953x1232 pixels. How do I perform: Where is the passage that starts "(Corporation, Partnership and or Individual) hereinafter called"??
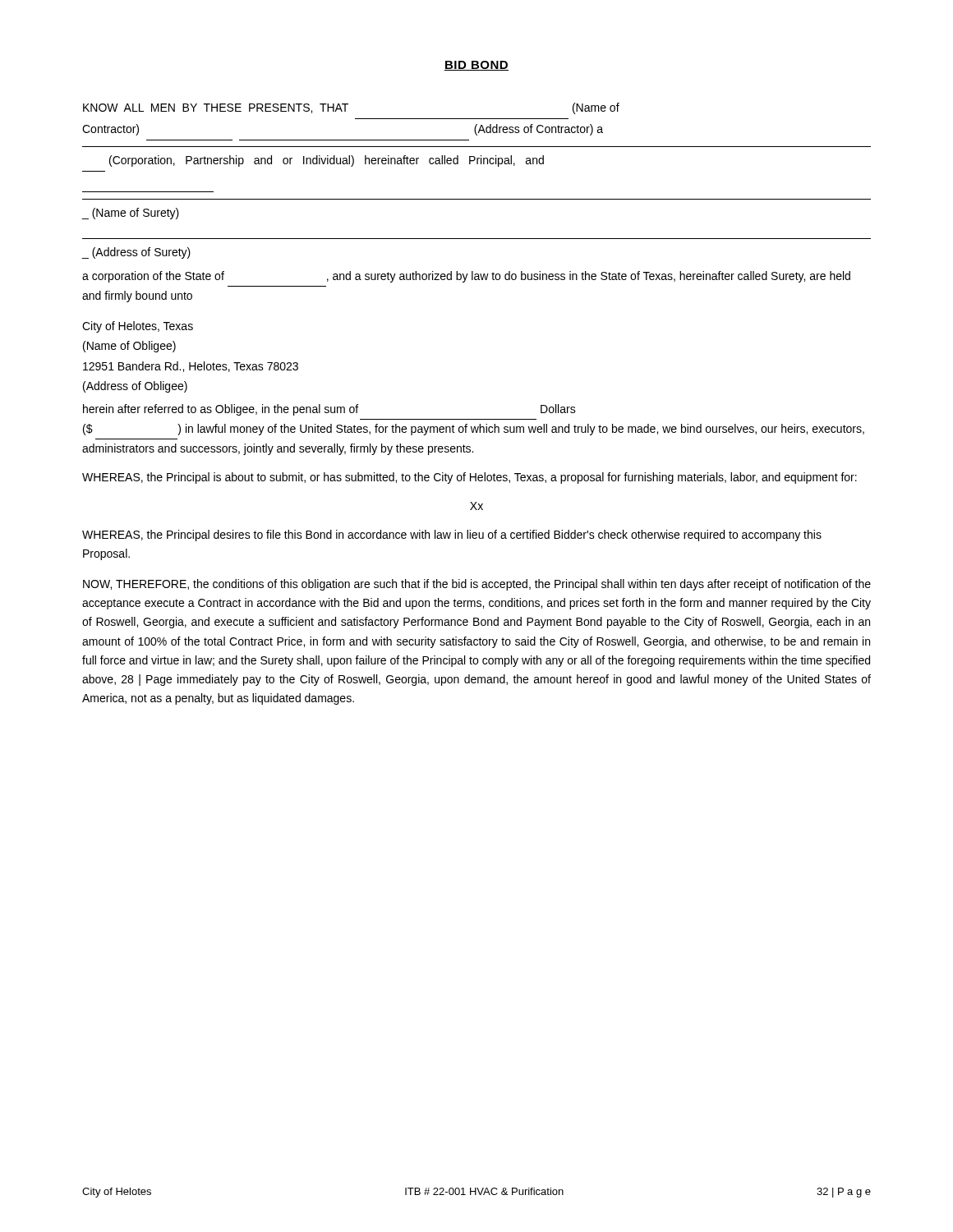pyautogui.click(x=476, y=171)
